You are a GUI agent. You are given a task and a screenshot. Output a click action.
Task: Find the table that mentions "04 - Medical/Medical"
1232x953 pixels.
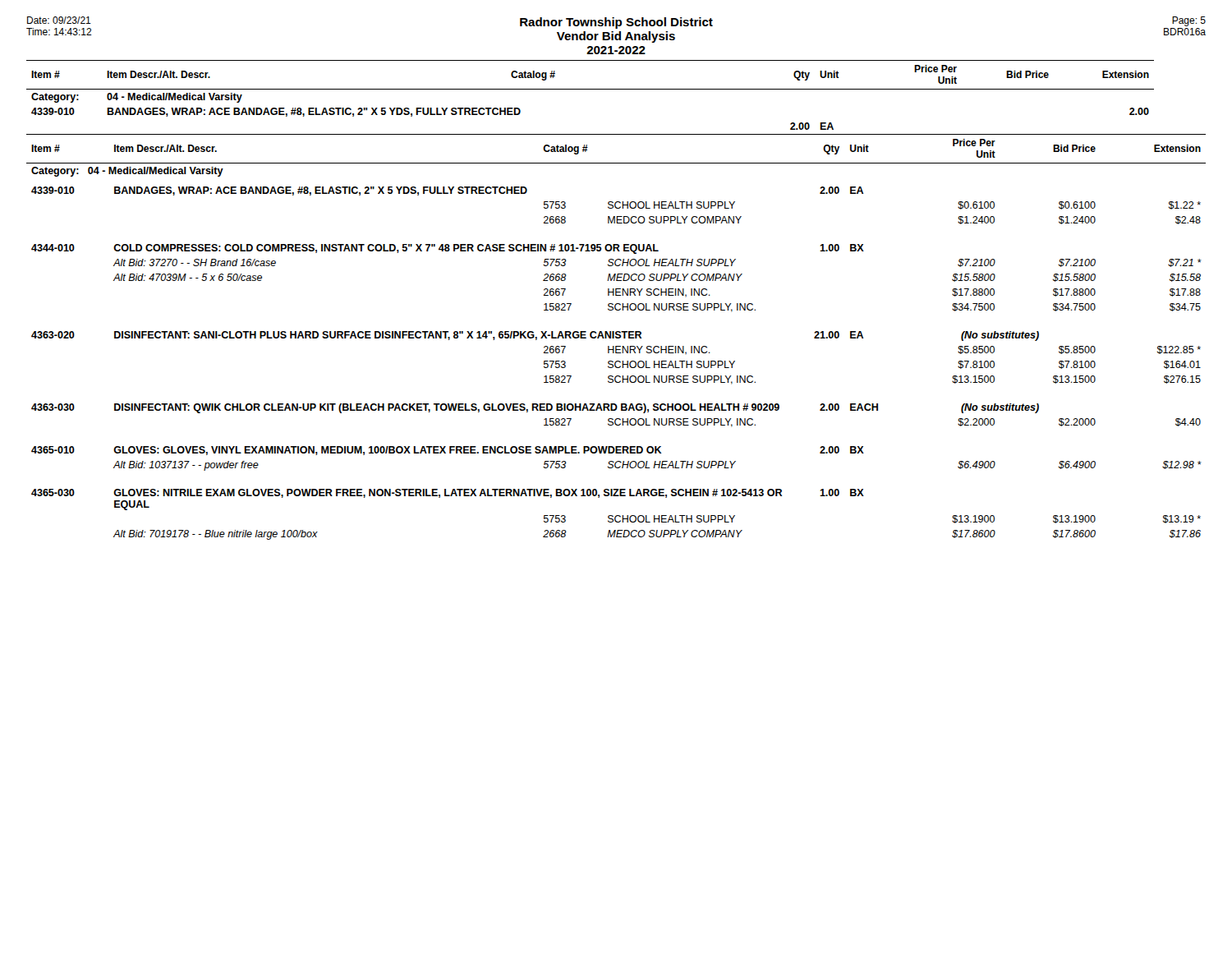[616, 301]
